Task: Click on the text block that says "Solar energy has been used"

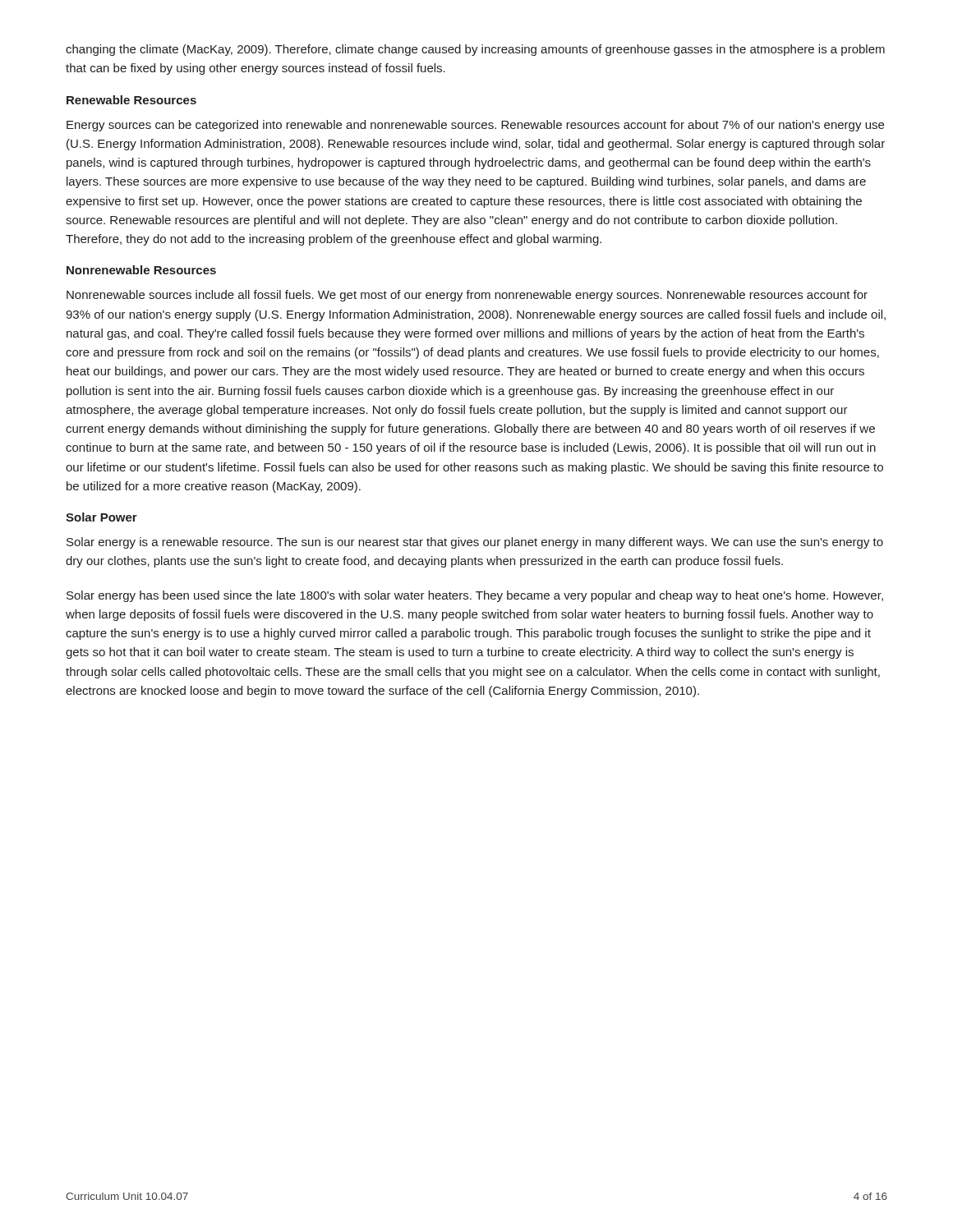Action: click(475, 642)
